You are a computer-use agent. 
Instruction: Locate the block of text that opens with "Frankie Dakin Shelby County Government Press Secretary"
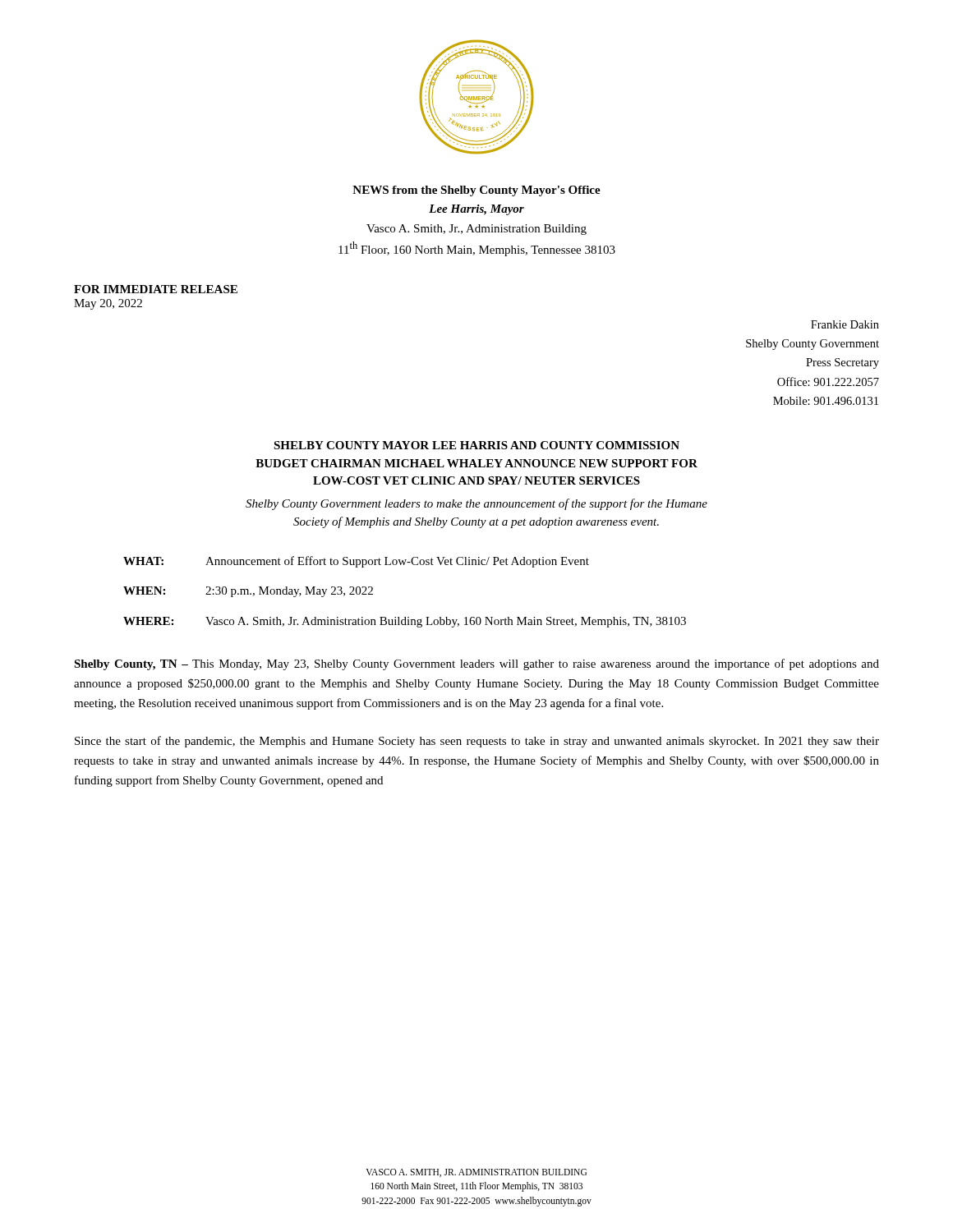[812, 363]
